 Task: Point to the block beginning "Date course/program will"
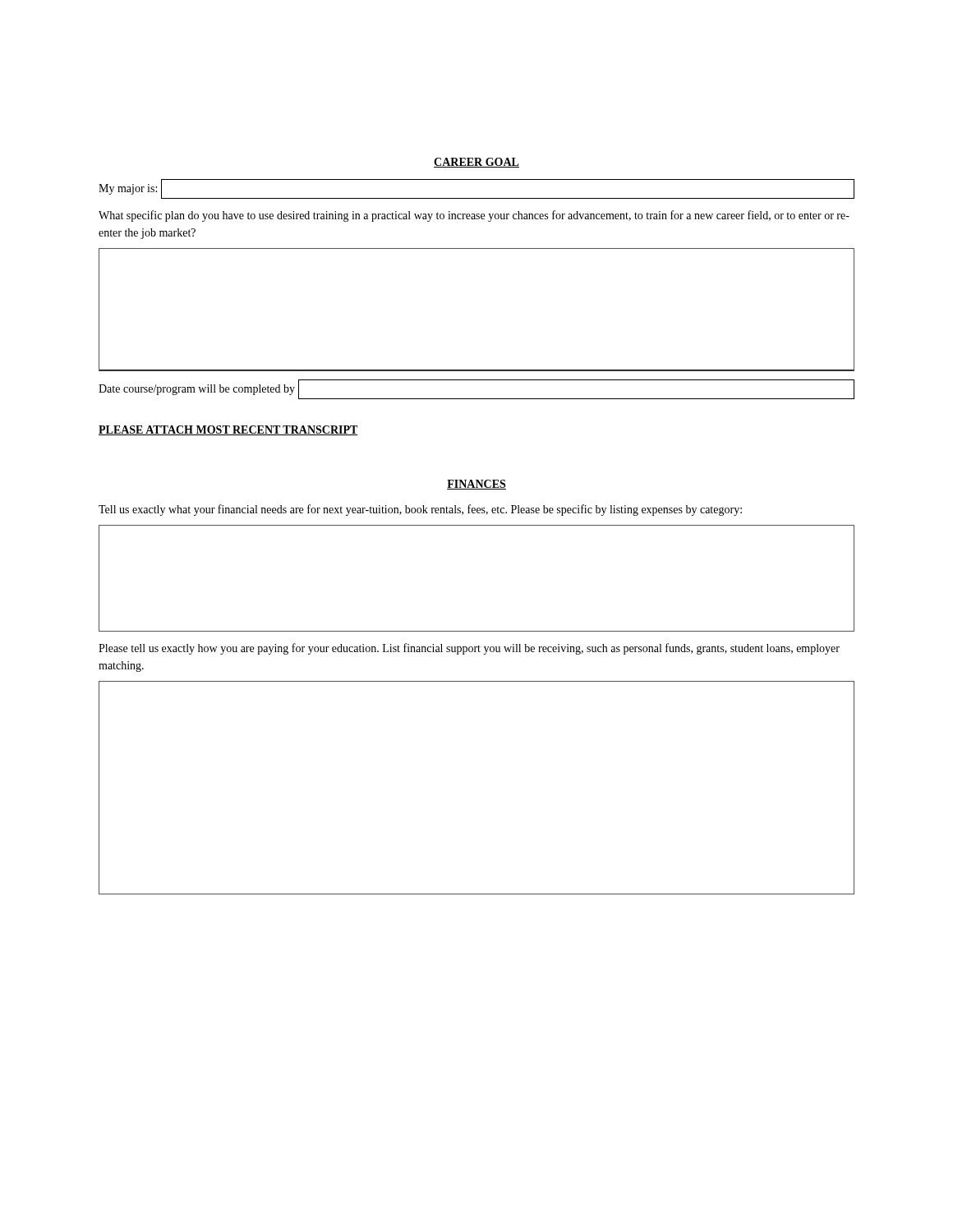(x=476, y=389)
